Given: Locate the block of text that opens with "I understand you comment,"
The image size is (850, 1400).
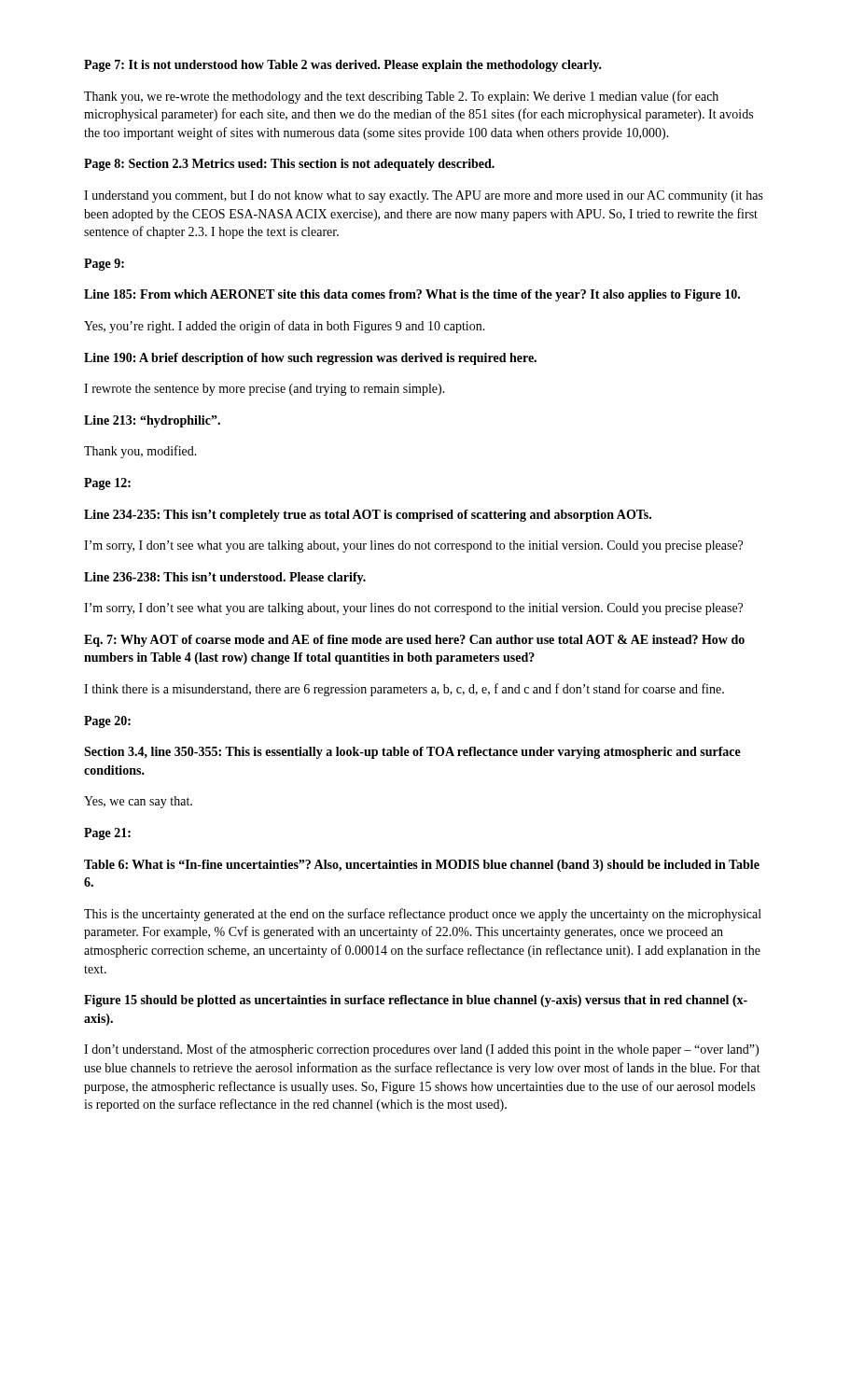Looking at the screenshot, I should pyautogui.click(x=425, y=214).
